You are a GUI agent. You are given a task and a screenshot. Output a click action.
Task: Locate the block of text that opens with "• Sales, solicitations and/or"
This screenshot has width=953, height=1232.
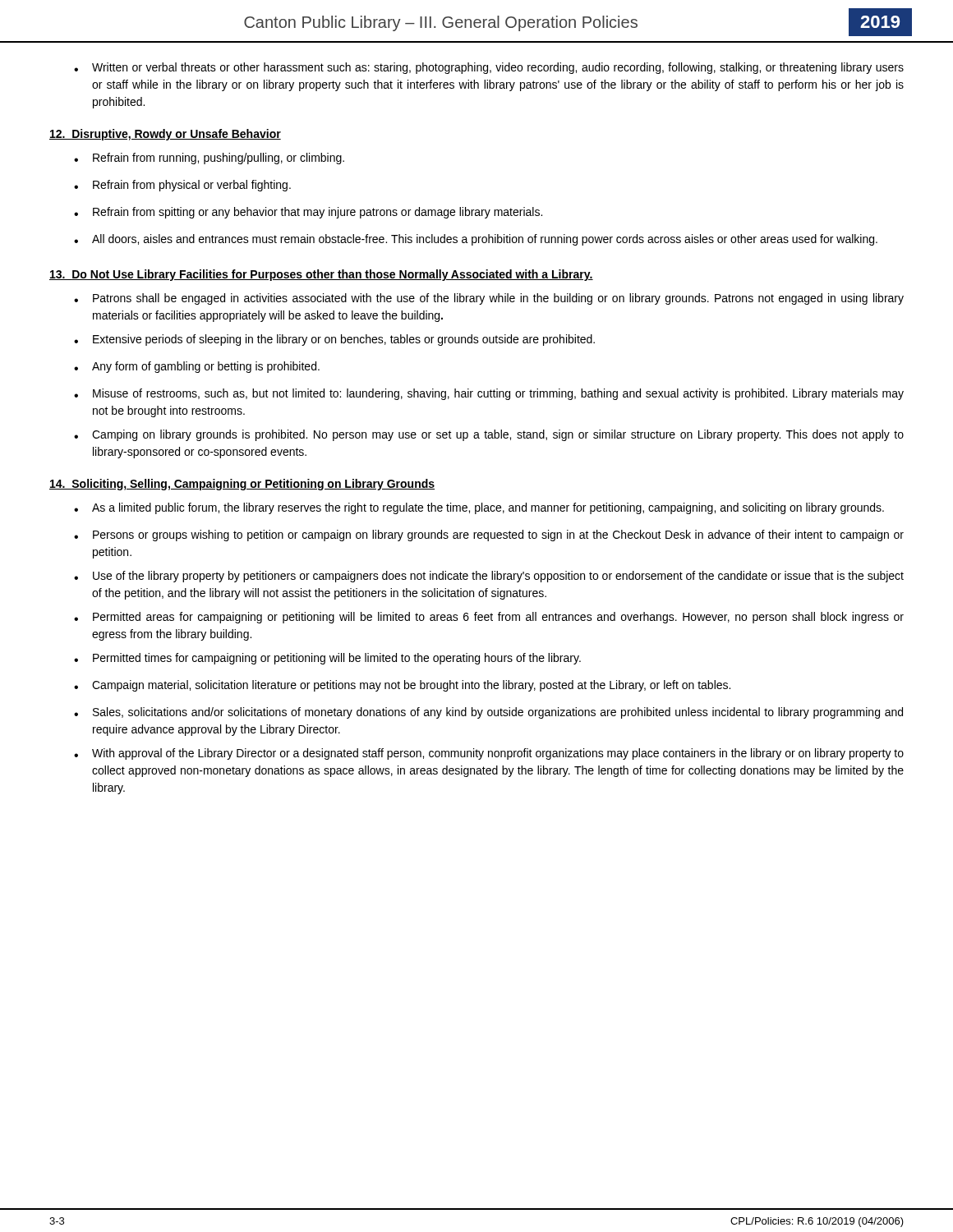point(489,721)
